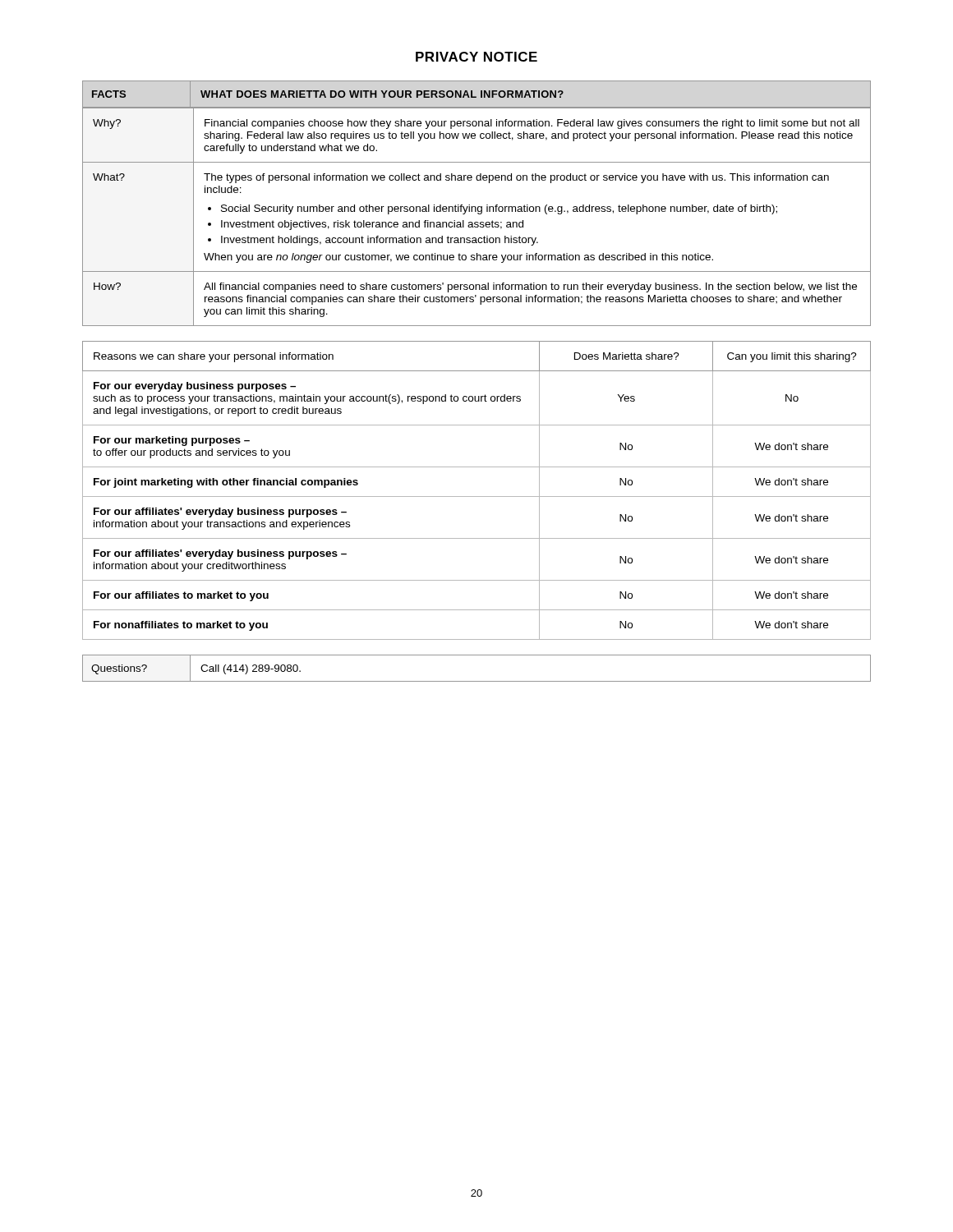Click on the table containing "The types of"
The height and width of the screenshot is (1232, 953).
[476, 217]
